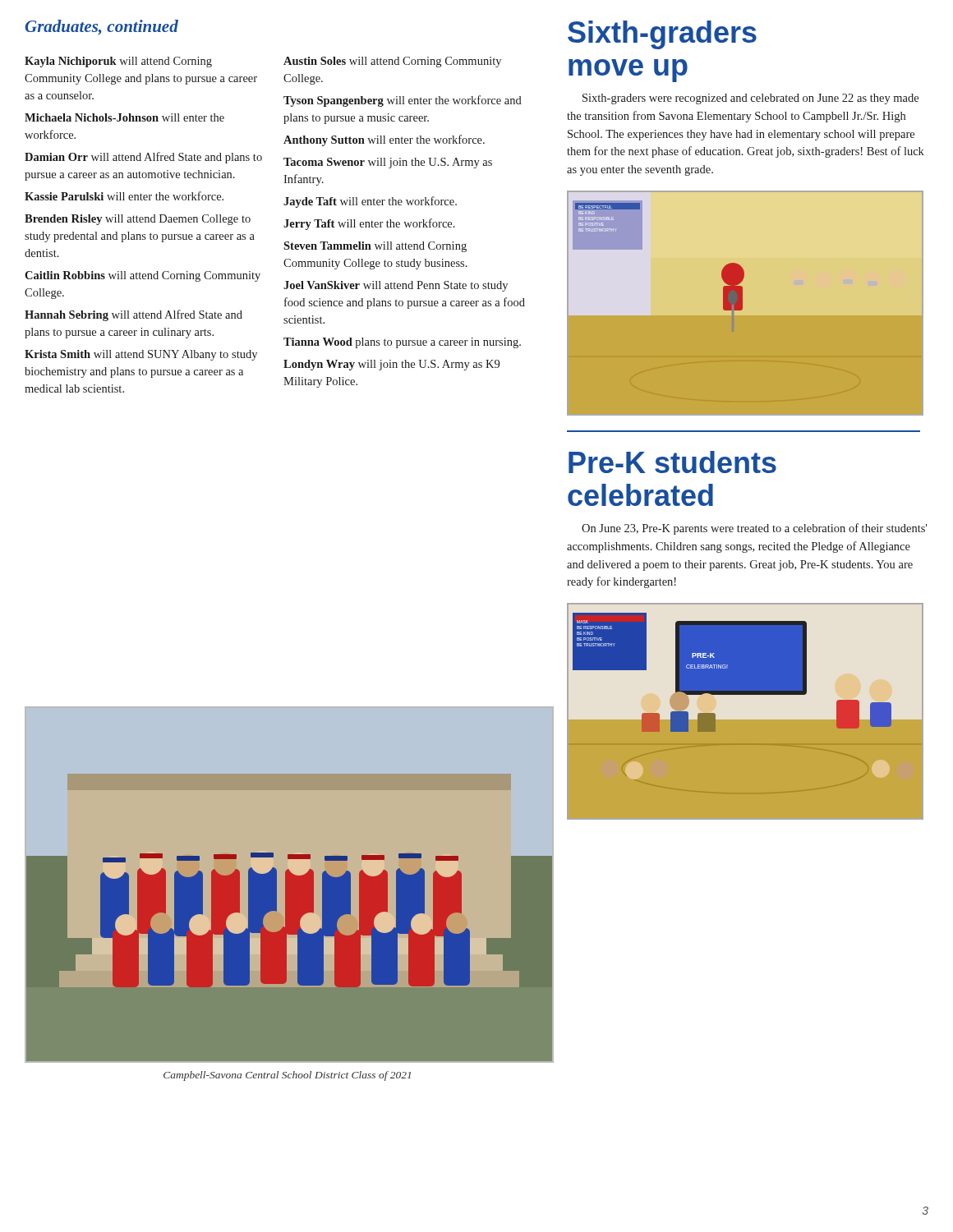Navigate to the text block starting "Sixth-gradersmove up"
The height and width of the screenshot is (1232, 953).
click(748, 49)
